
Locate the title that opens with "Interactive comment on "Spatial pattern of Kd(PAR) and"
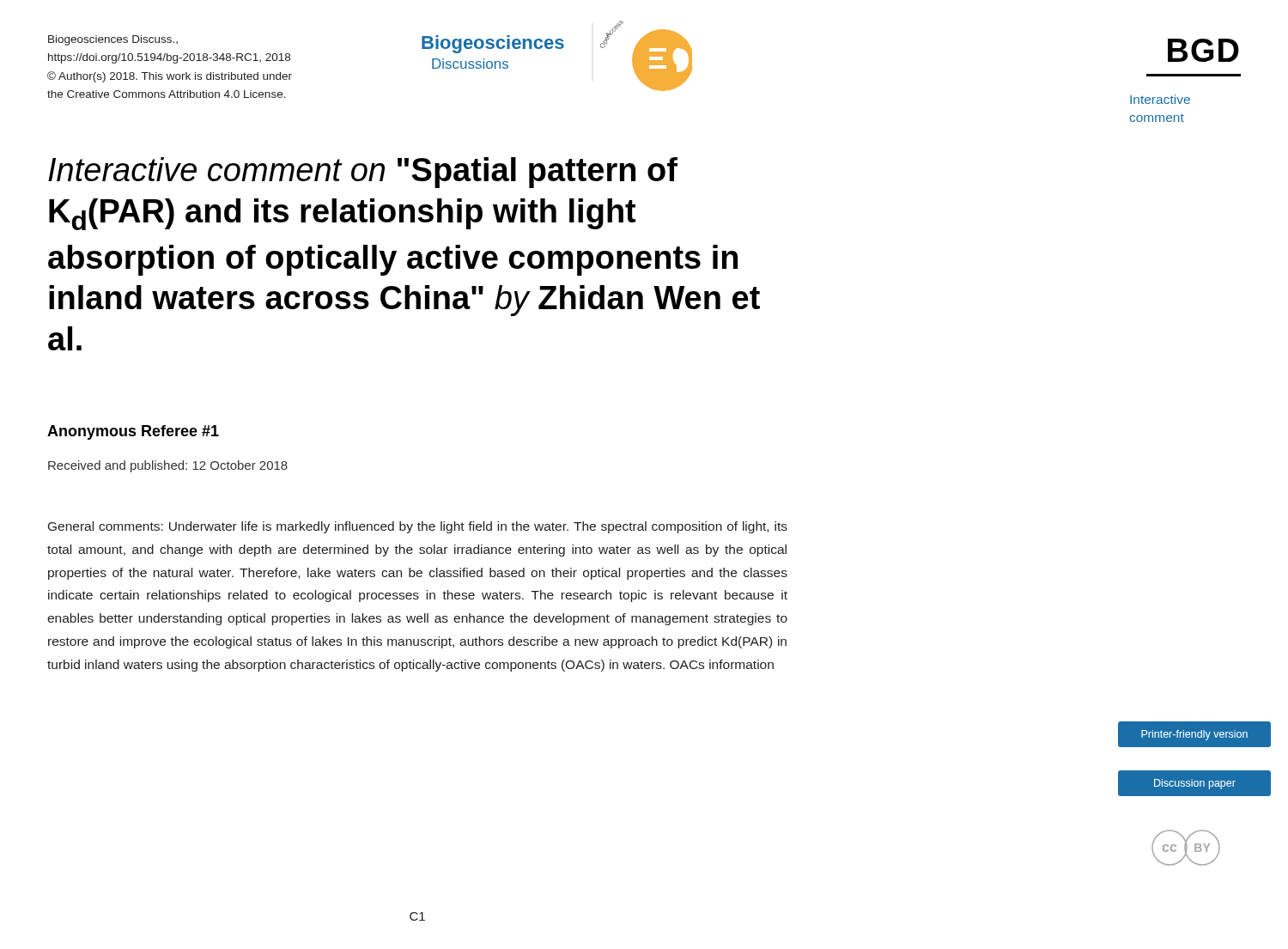click(x=404, y=255)
